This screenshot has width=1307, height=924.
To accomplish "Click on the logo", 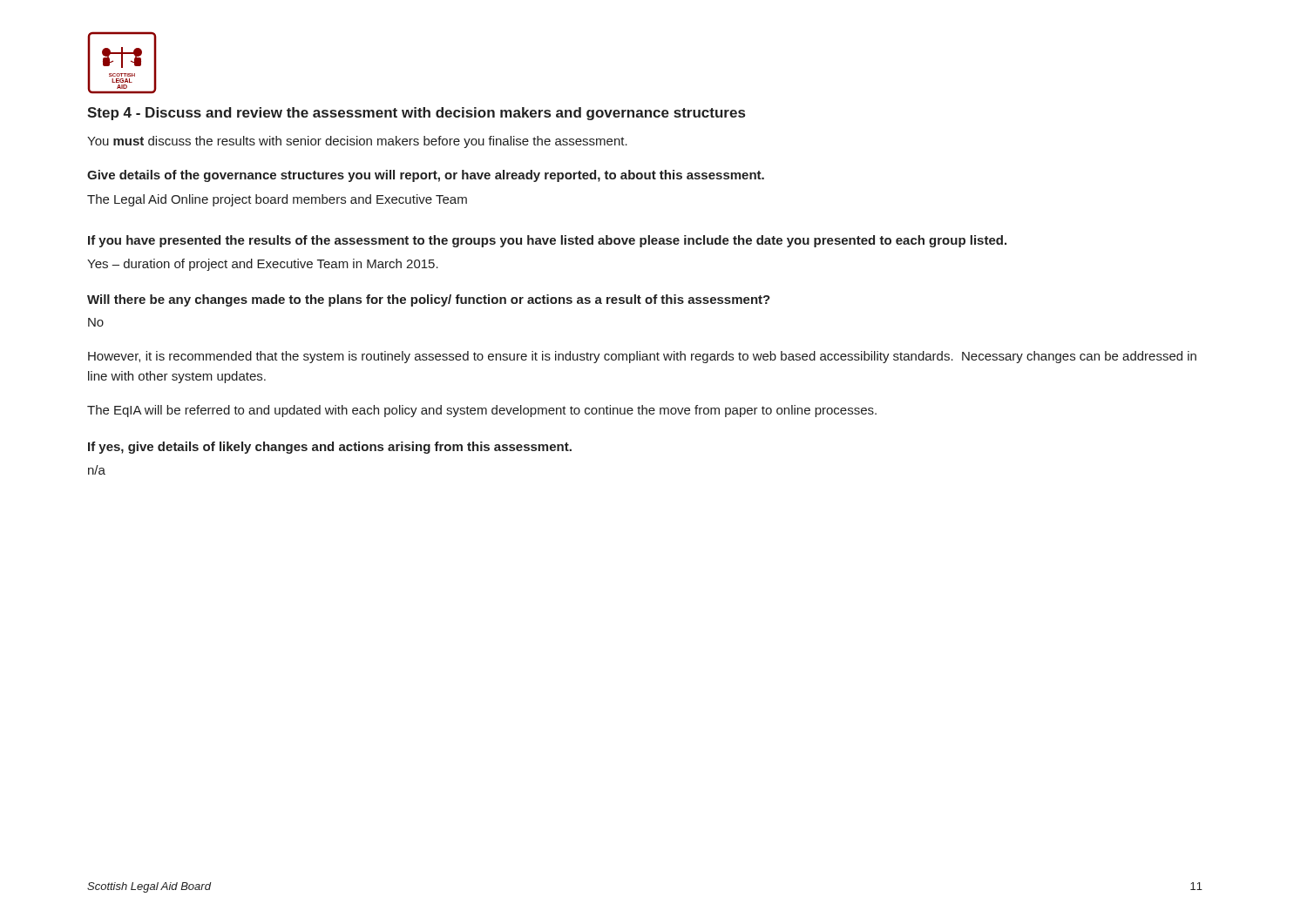I will (x=122, y=63).
